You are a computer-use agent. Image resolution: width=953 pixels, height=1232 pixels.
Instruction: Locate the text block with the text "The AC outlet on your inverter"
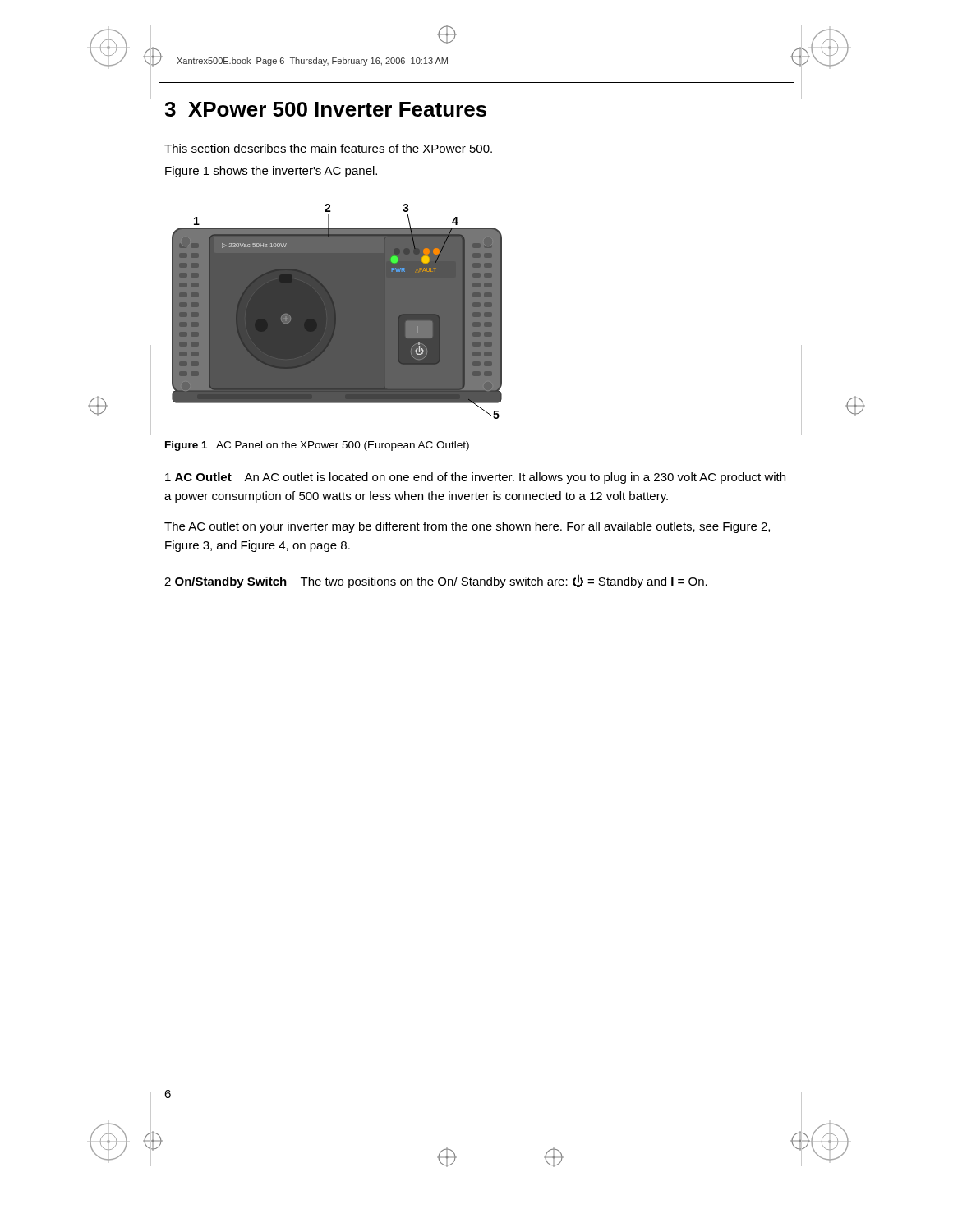(x=468, y=536)
